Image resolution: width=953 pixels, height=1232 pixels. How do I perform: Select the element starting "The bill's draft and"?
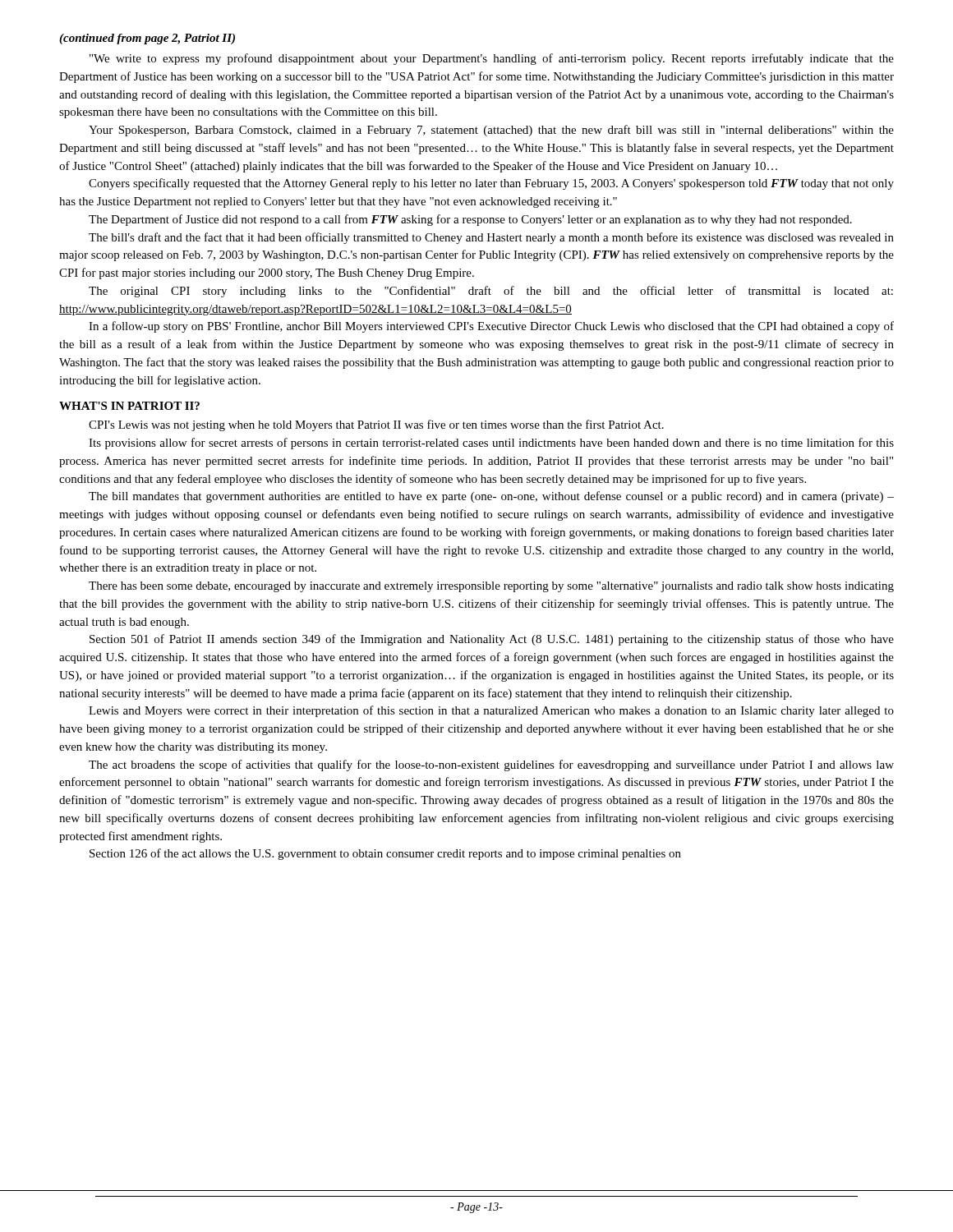476,256
